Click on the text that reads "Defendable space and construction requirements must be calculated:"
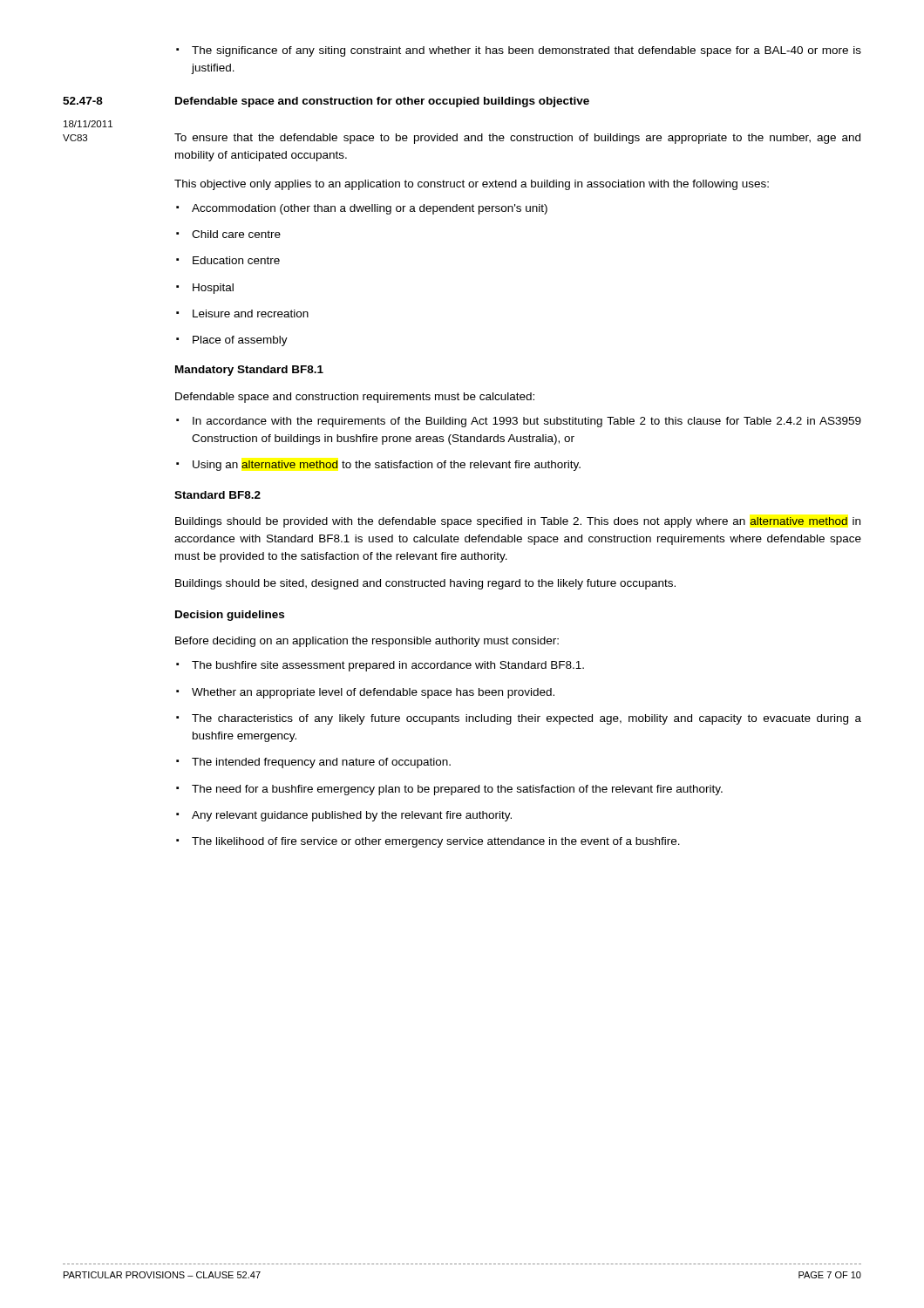The image size is (924, 1308). tap(518, 396)
